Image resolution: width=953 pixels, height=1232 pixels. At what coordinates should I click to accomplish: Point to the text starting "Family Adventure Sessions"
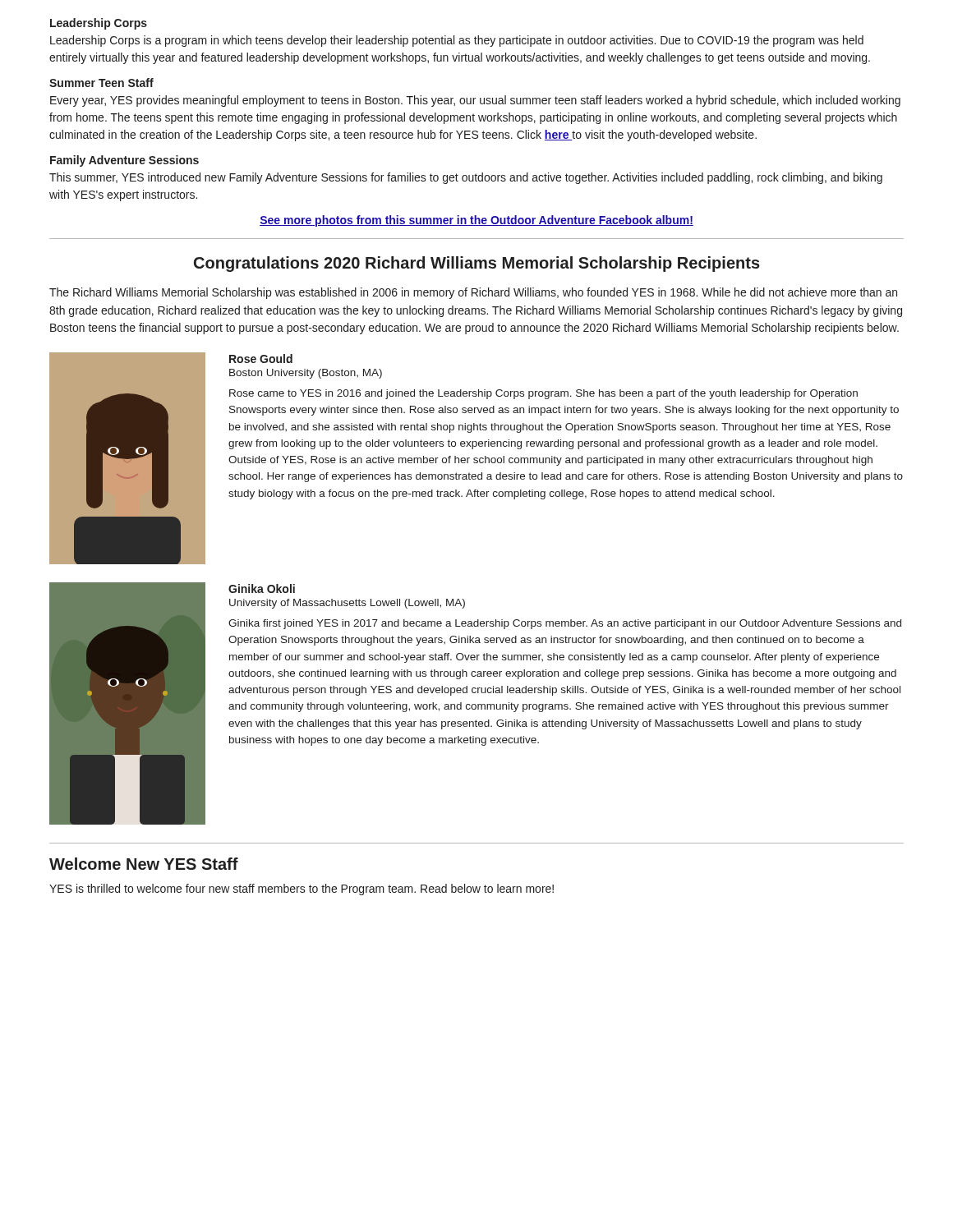point(124,160)
